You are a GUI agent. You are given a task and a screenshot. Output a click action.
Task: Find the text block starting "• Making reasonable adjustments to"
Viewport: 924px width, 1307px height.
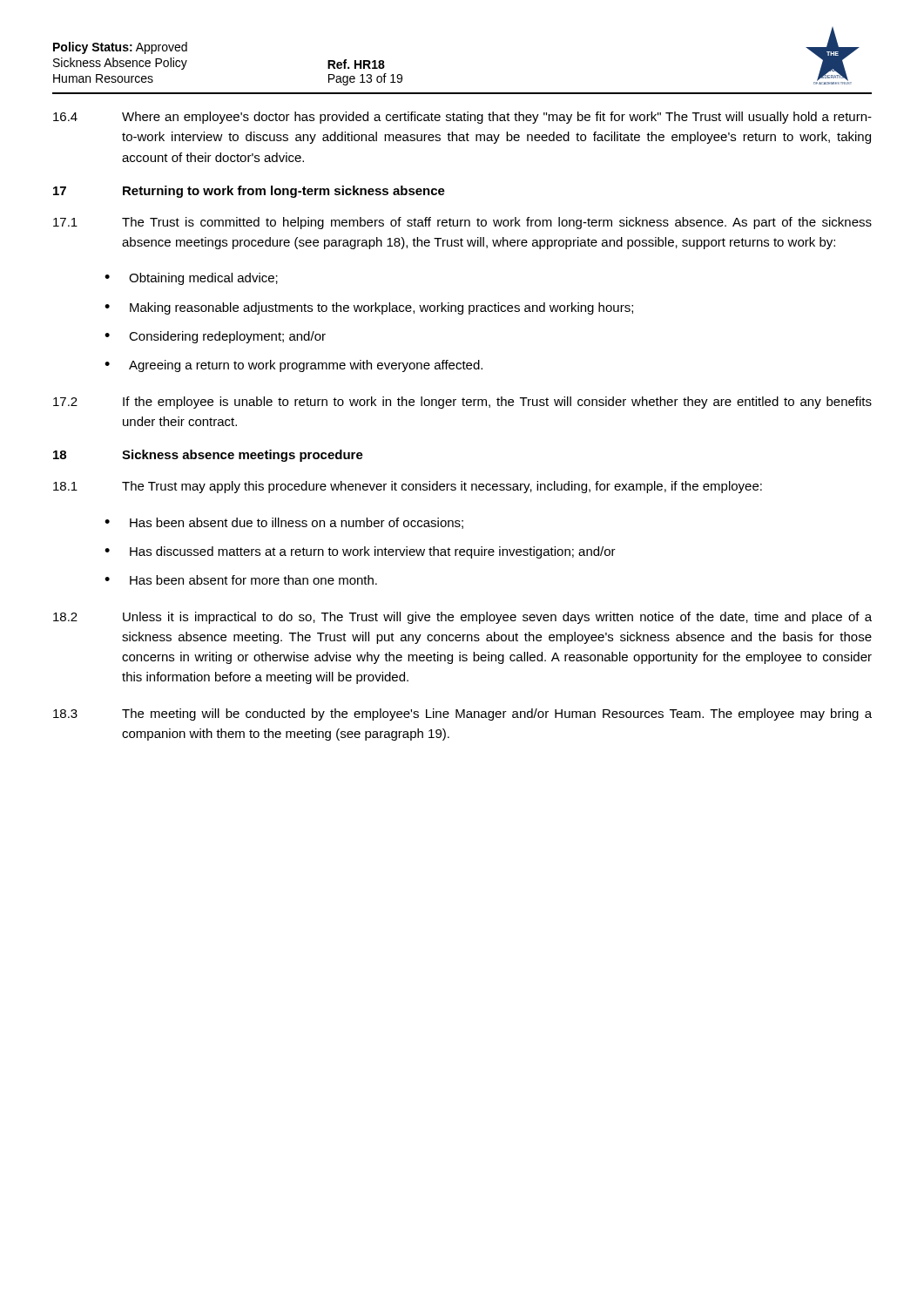[488, 307]
